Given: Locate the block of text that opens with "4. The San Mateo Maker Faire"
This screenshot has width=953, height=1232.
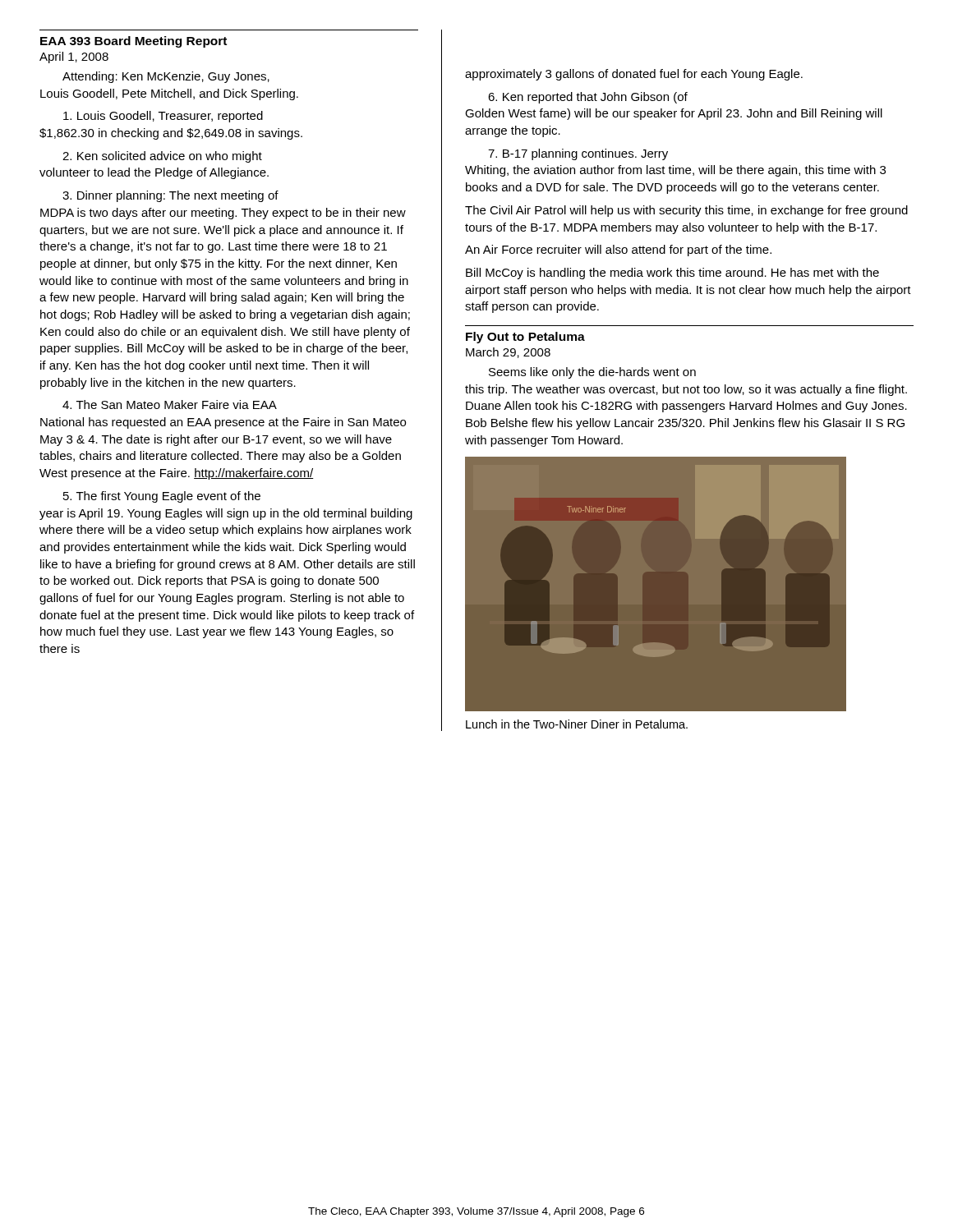Looking at the screenshot, I should (223, 438).
